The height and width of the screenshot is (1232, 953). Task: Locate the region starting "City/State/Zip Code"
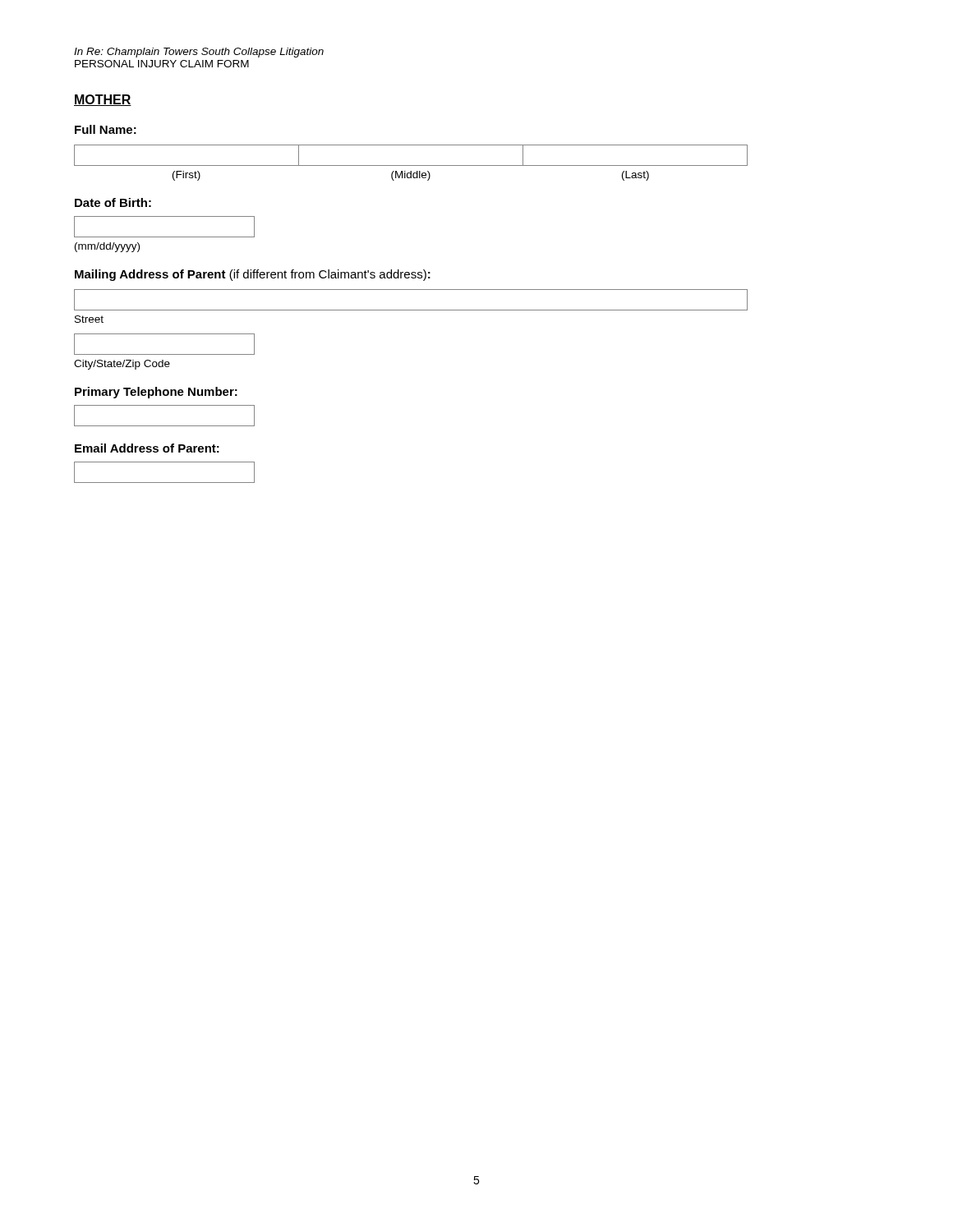click(x=122, y=363)
